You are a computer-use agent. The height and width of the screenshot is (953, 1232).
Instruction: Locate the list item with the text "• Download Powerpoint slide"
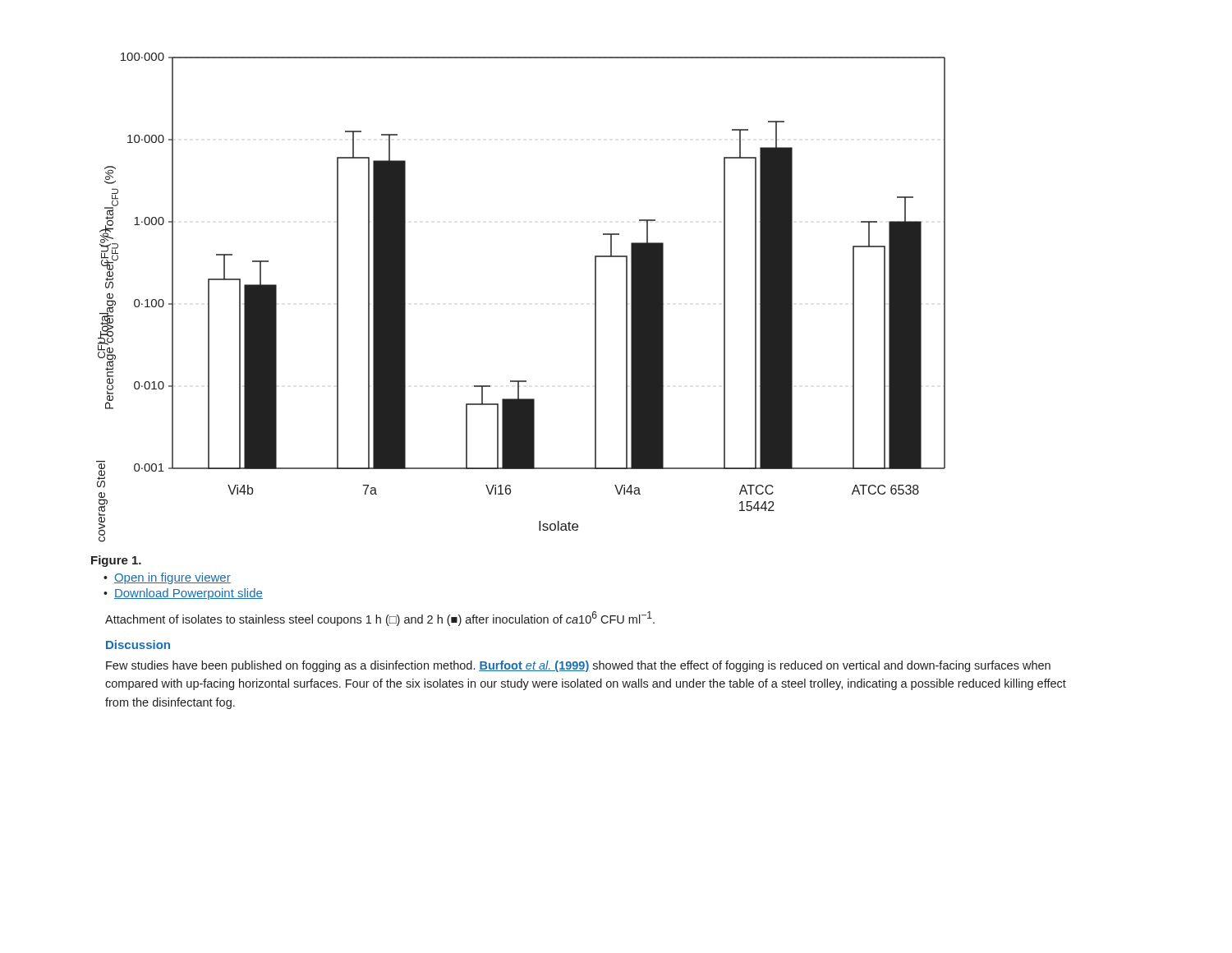point(183,593)
